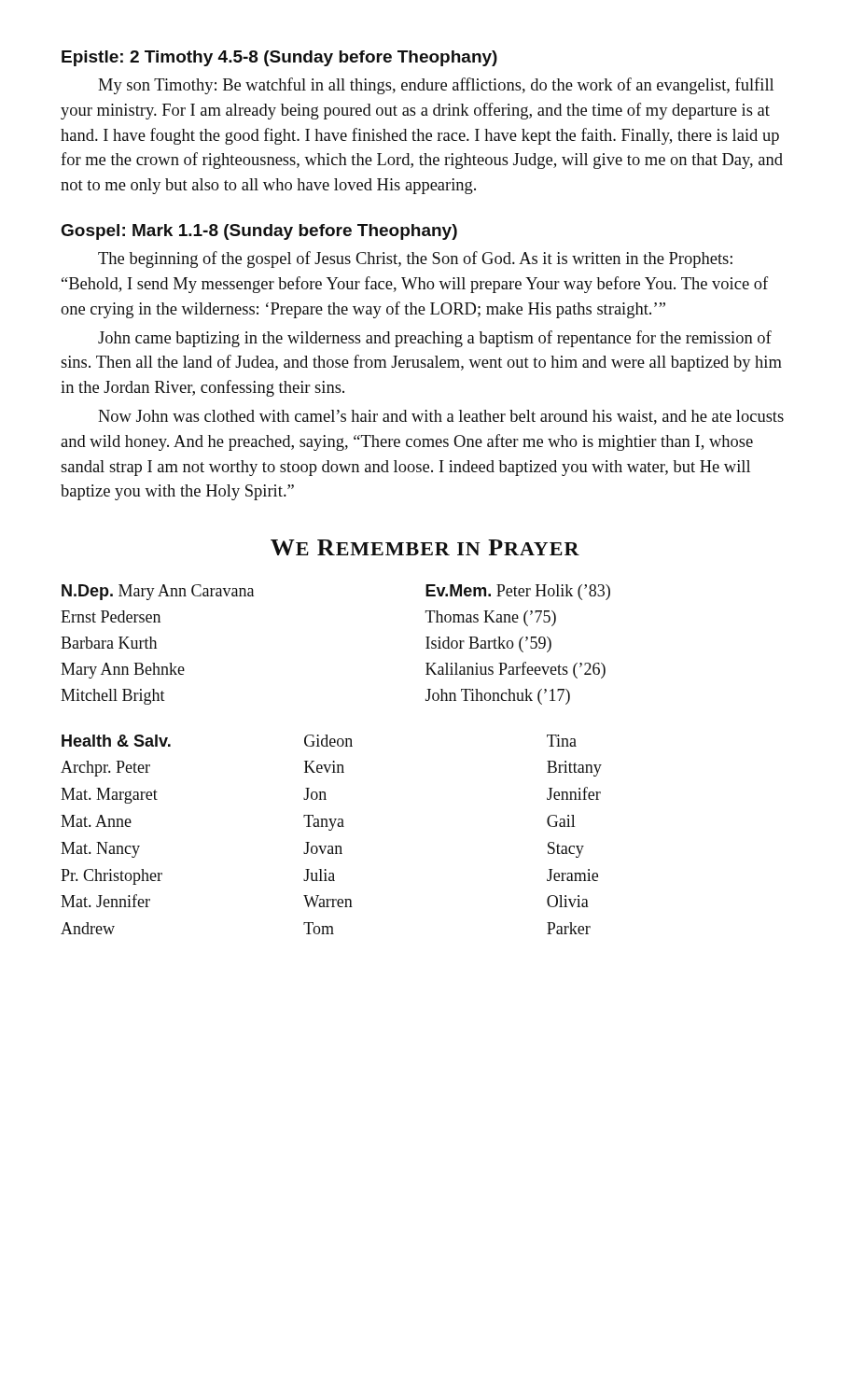Navigate to the region starting "N.Dep. Mary Ann Caravana Ernst Pedersen Barbara"
This screenshot has width=850, height=1400.
pos(425,644)
